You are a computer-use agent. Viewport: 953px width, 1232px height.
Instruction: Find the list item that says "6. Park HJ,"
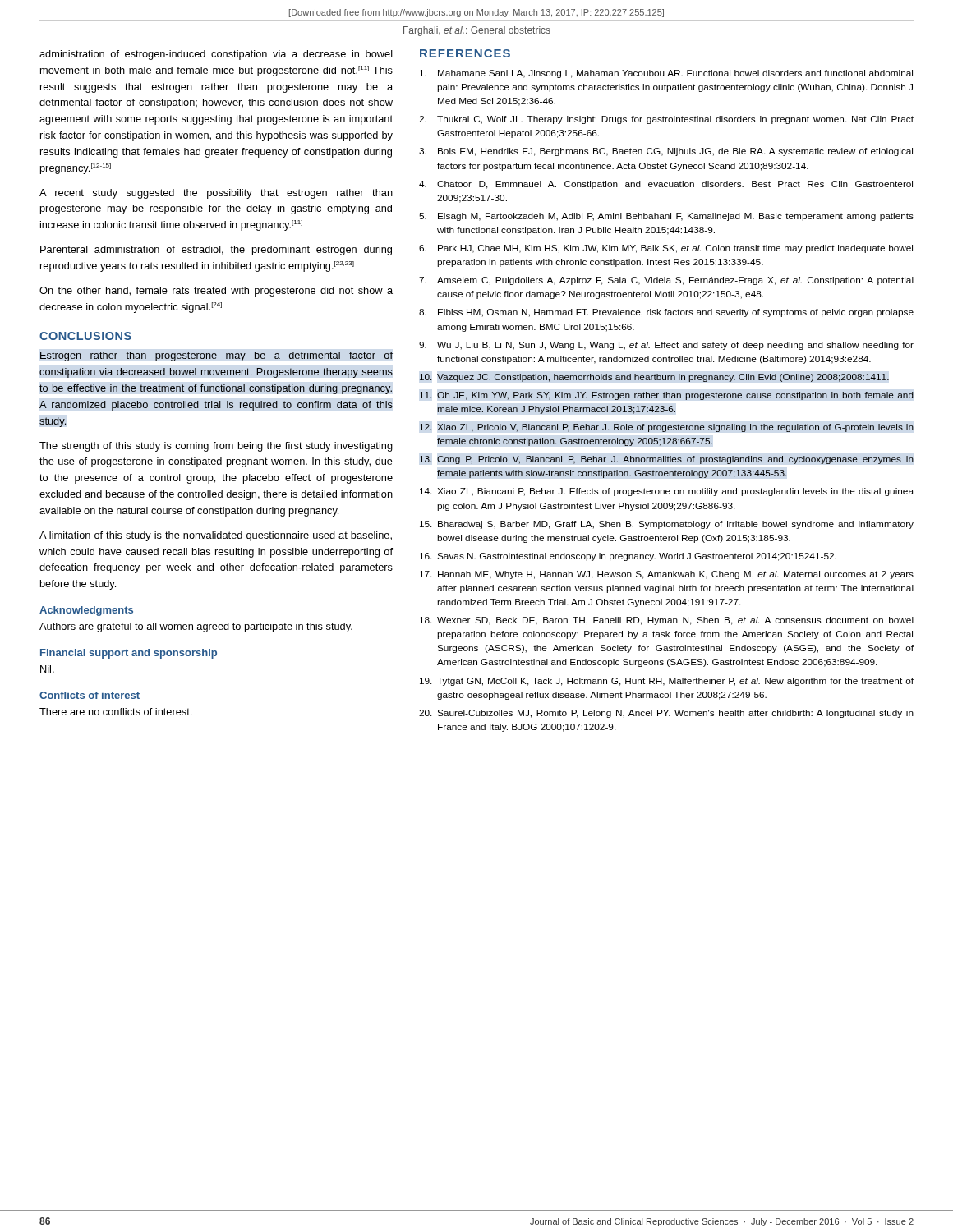click(x=666, y=256)
